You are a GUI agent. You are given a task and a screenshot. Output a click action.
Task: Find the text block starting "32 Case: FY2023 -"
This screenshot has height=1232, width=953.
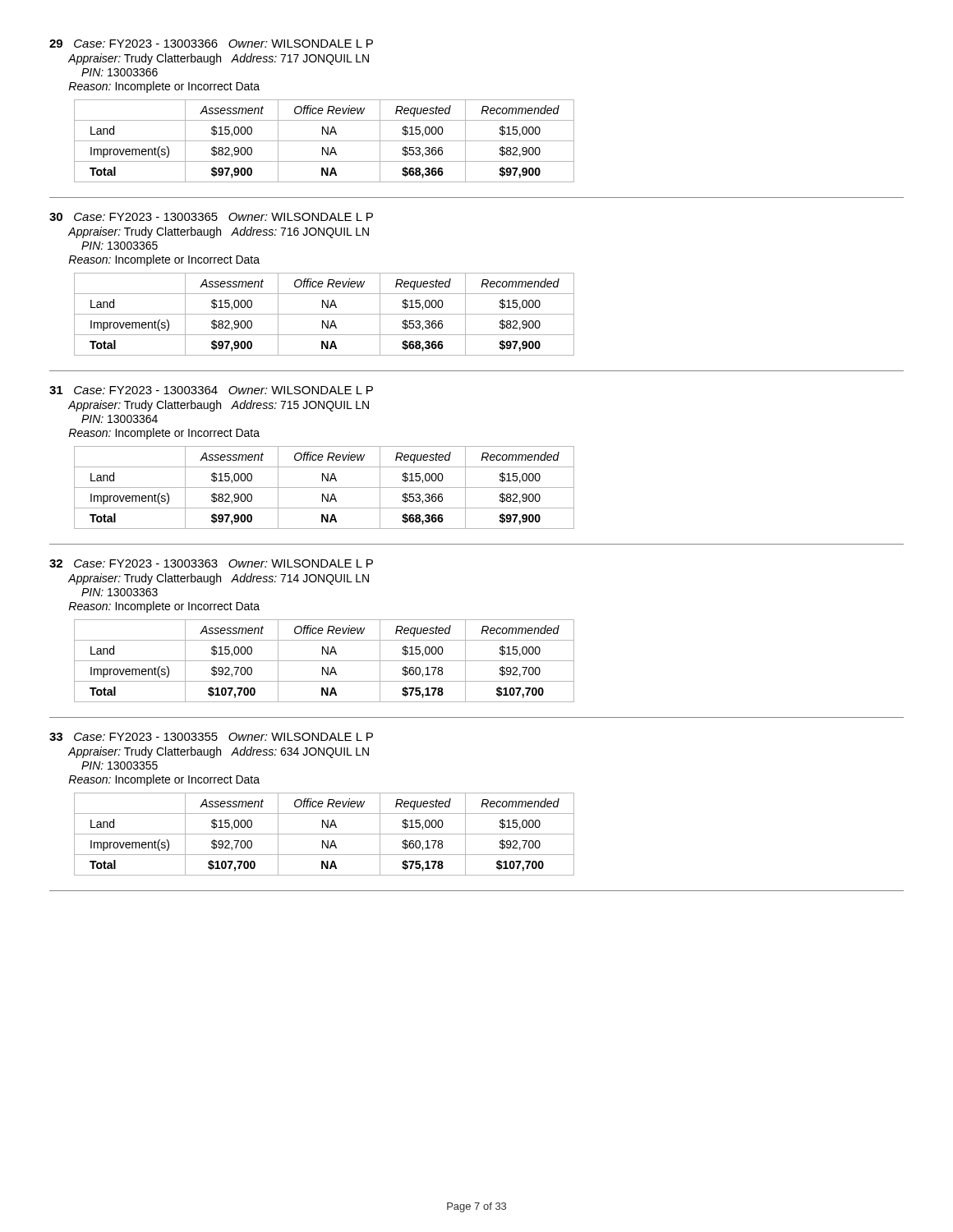pyautogui.click(x=476, y=629)
